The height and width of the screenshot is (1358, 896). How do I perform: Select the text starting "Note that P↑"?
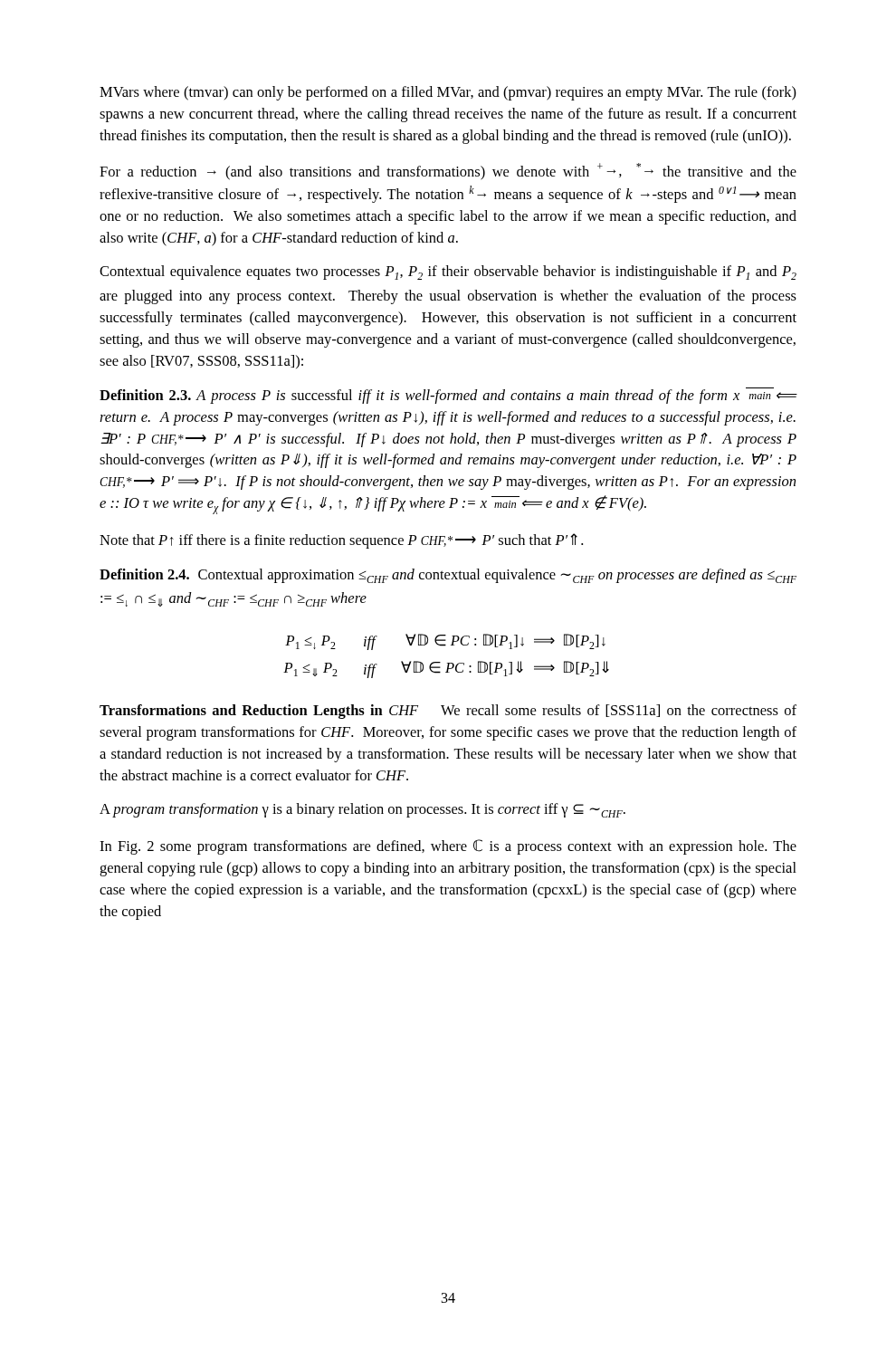click(342, 540)
